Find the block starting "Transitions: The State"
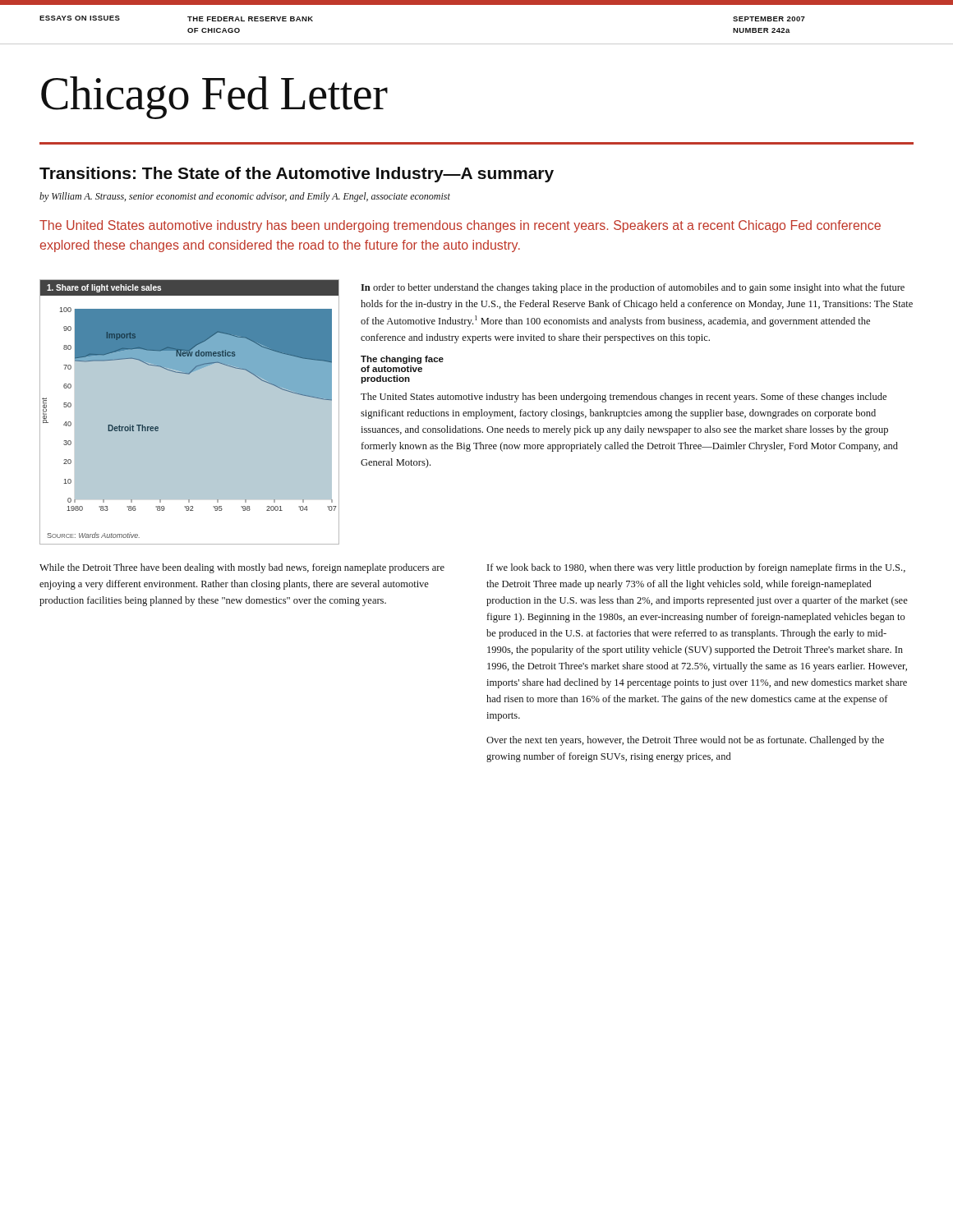This screenshot has width=953, height=1232. (297, 173)
